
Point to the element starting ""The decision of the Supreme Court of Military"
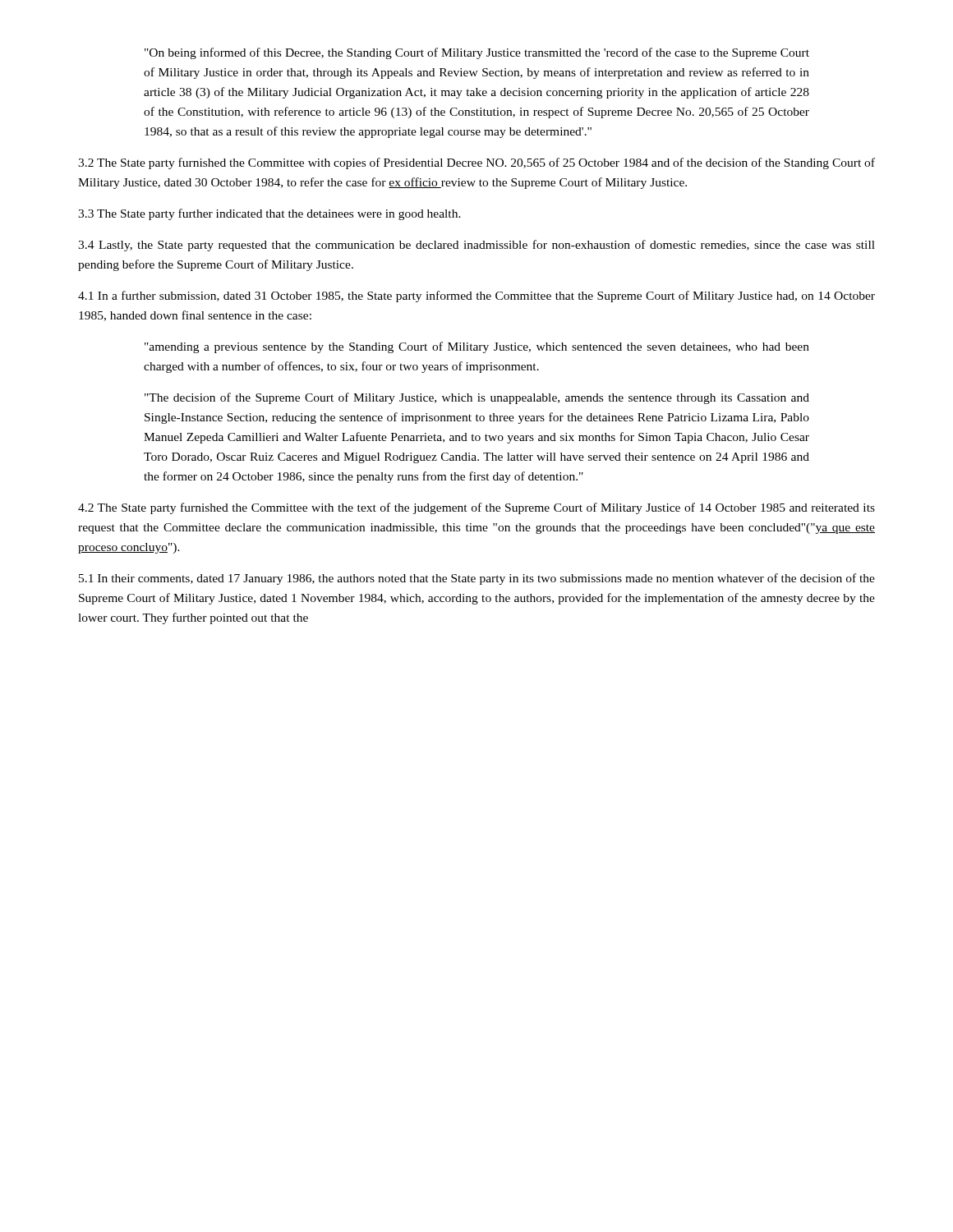pyautogui.click(x=476, y=437)
